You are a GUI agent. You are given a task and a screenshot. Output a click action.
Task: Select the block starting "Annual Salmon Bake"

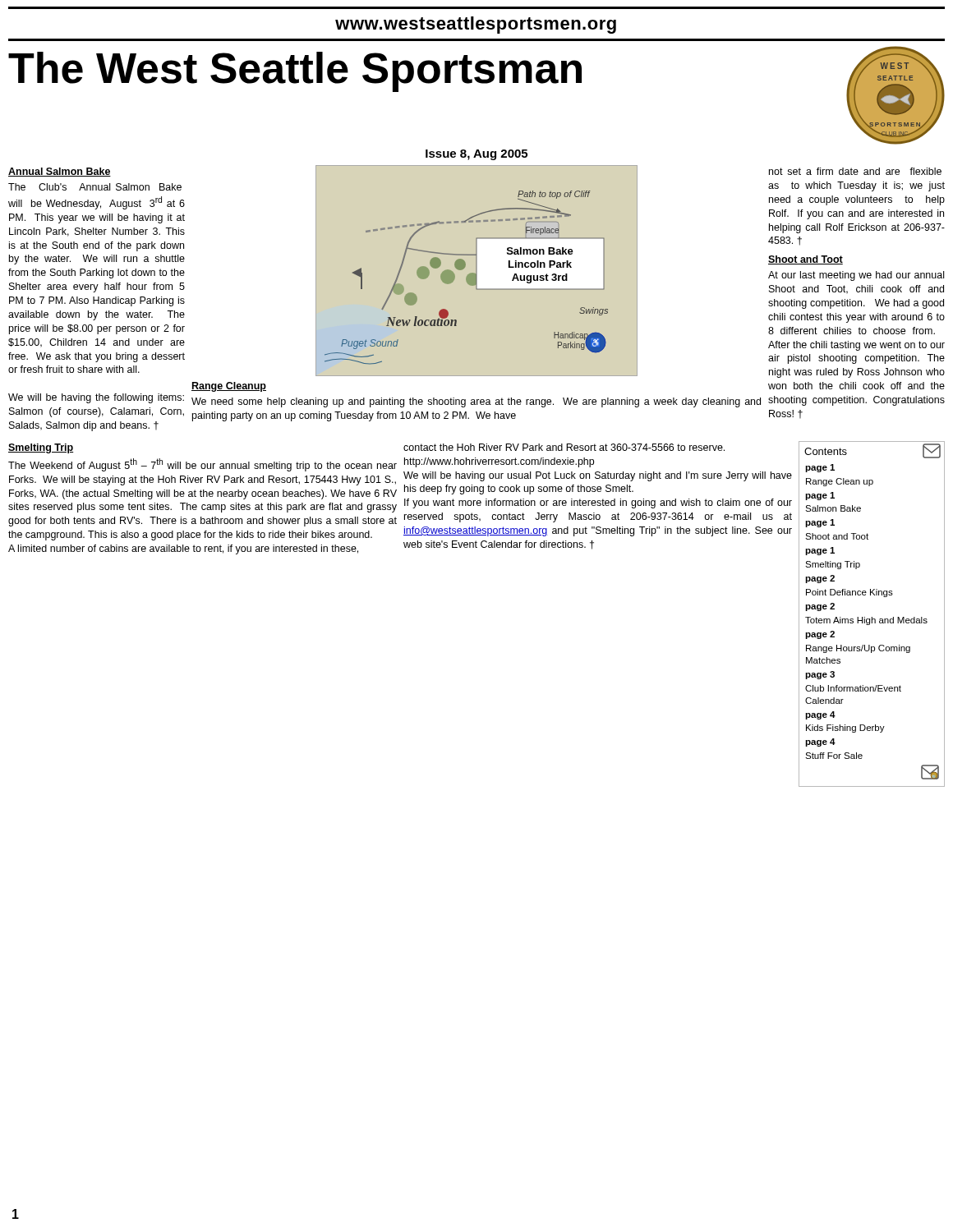(59, 172)
